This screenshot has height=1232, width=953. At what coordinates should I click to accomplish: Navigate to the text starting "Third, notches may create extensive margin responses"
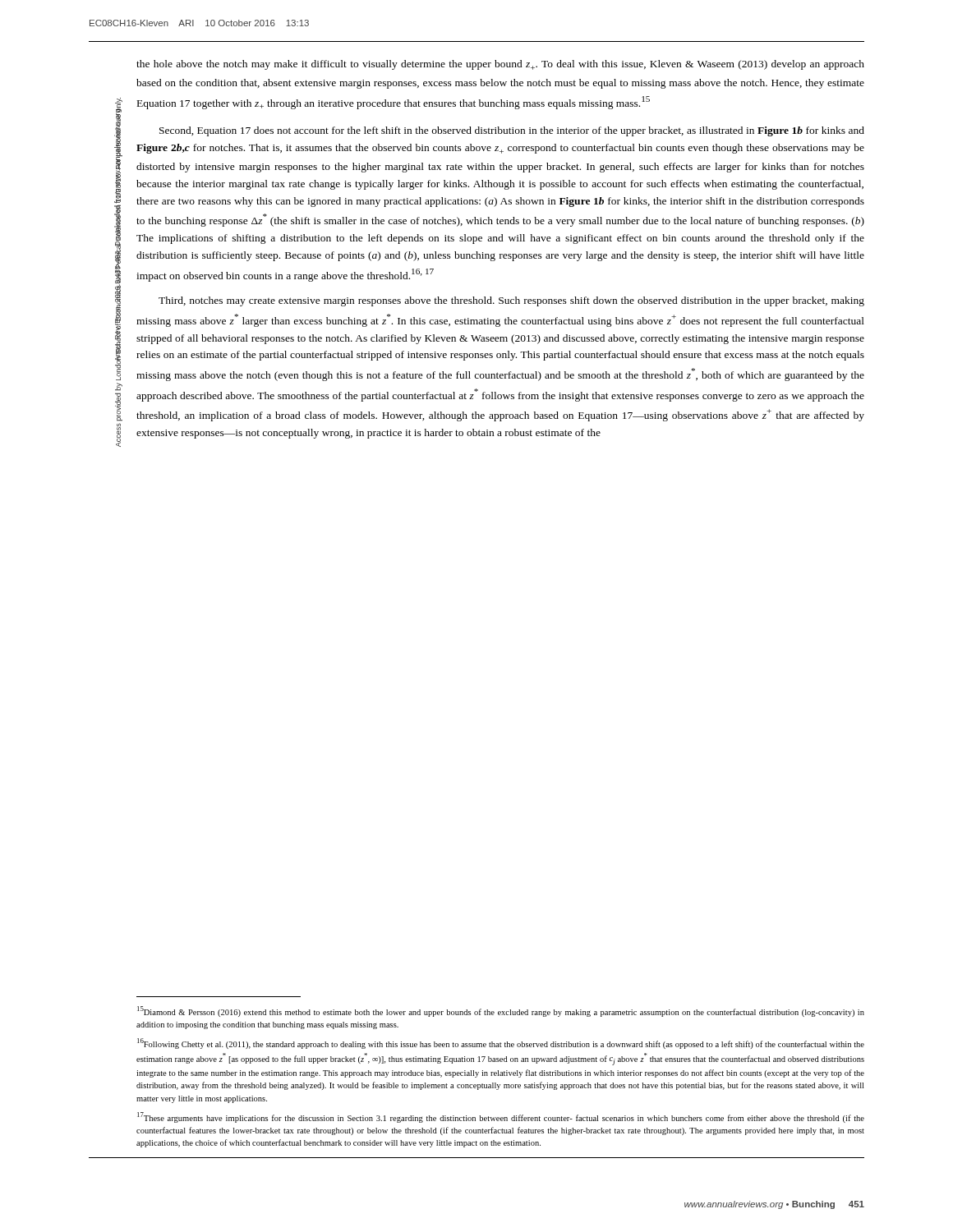pyautogui.click(x=500, y=367)
